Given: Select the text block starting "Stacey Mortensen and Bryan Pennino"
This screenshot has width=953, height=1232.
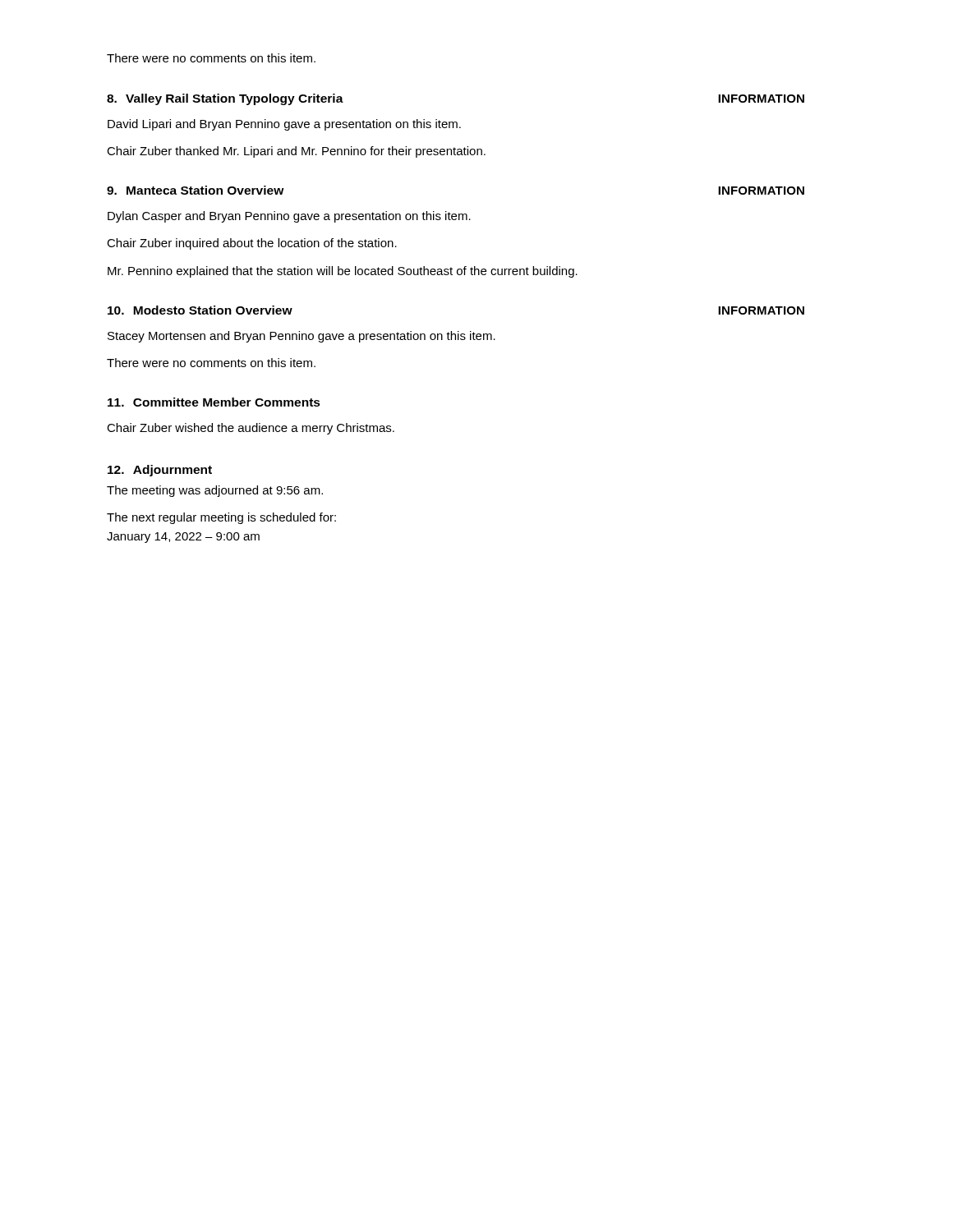Looking at the screenshot, I should [x=301, y=335].
